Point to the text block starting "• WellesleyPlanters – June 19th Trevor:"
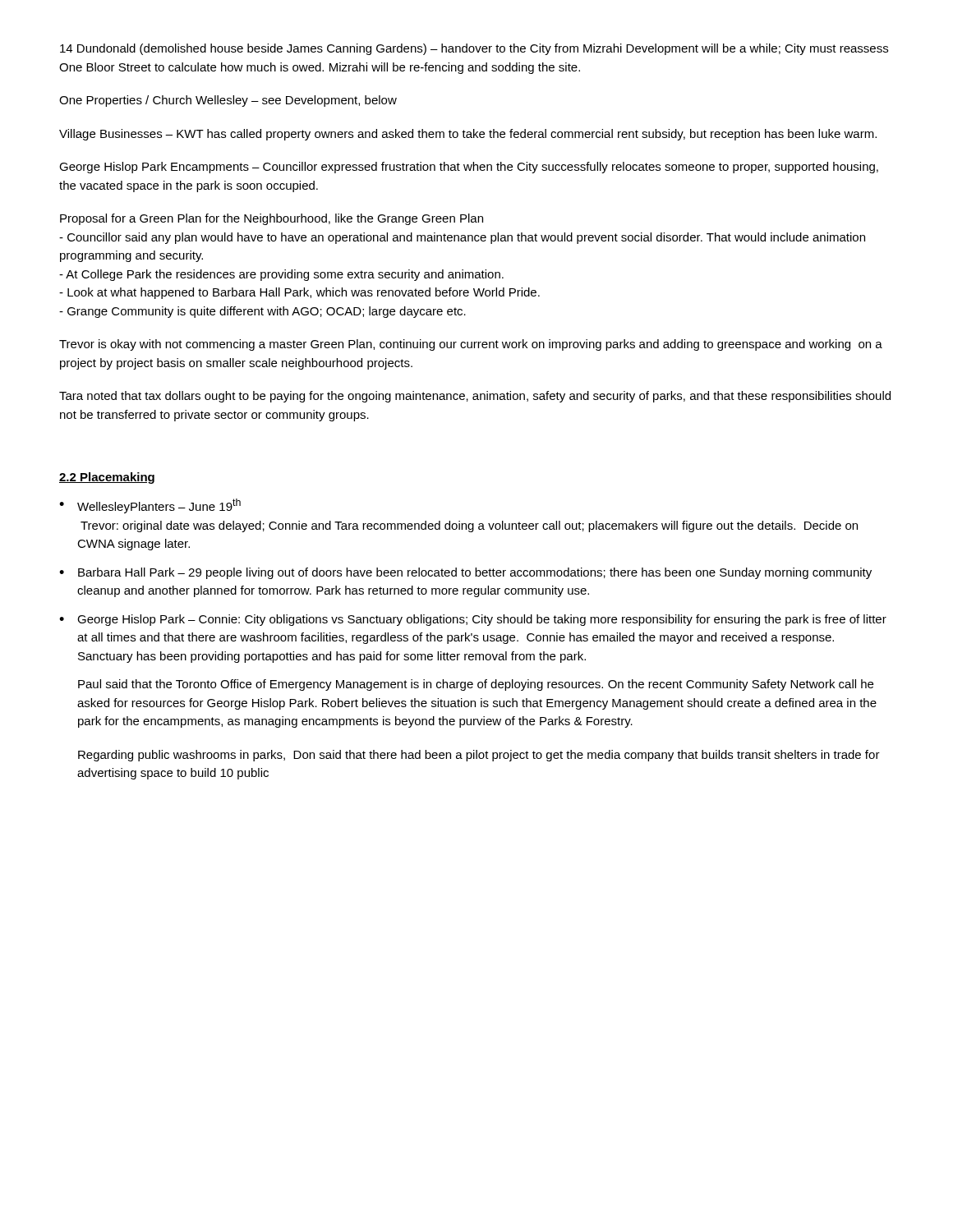Screen dimensions: 1232x953 [476, 524]
